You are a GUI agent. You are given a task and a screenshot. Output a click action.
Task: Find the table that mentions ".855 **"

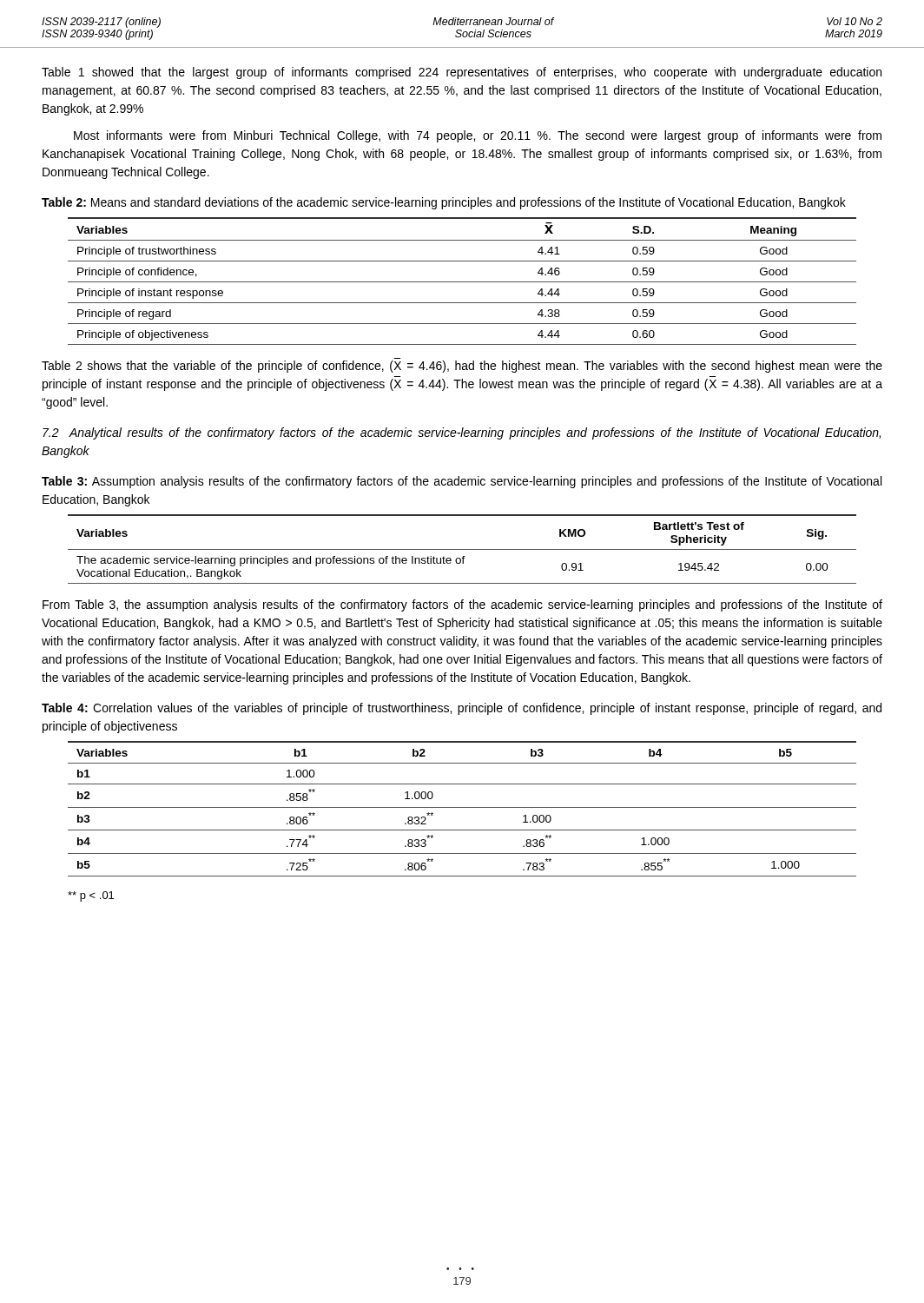click(x=462, y=809)
